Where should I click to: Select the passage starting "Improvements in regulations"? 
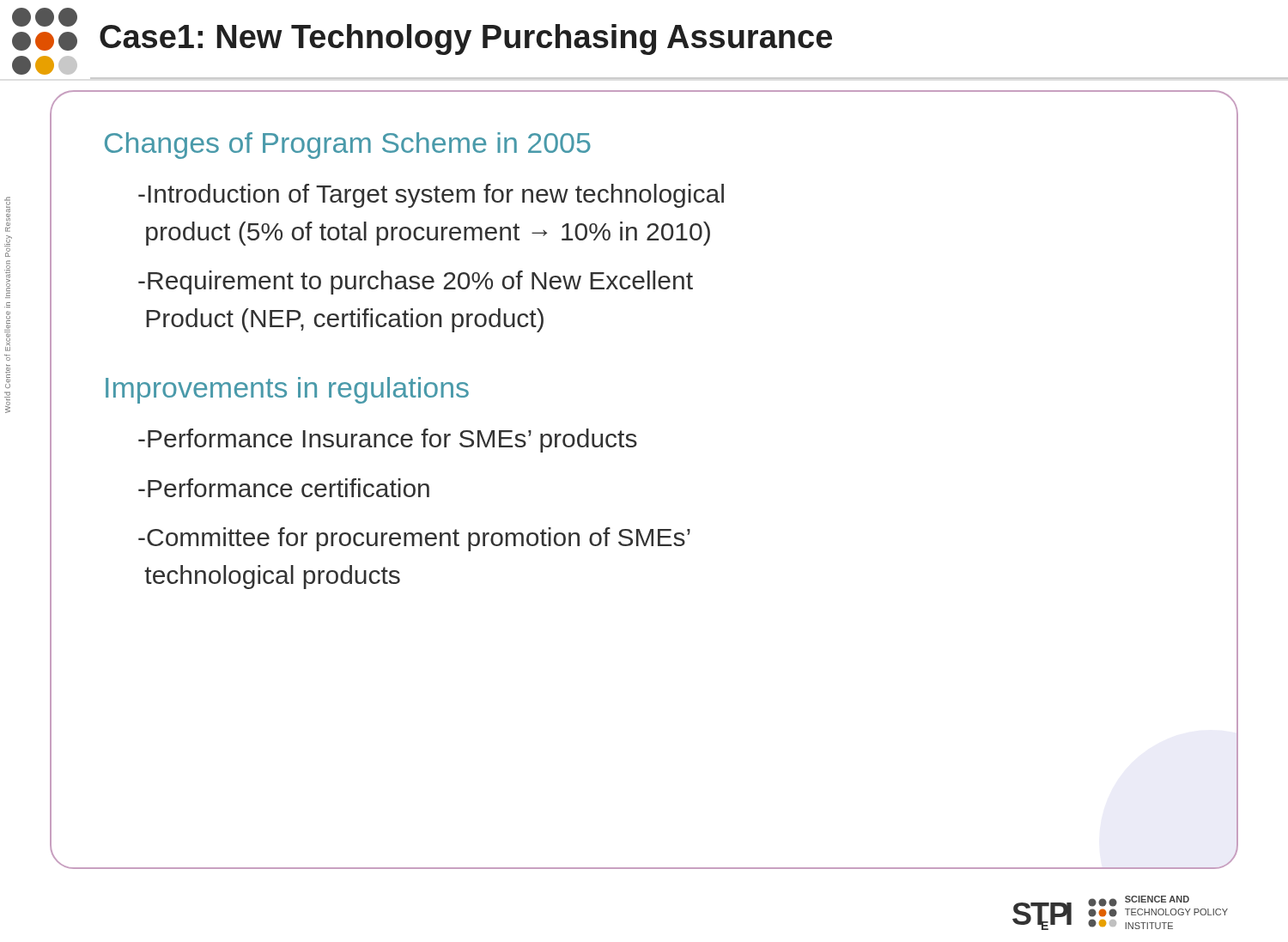286,387
